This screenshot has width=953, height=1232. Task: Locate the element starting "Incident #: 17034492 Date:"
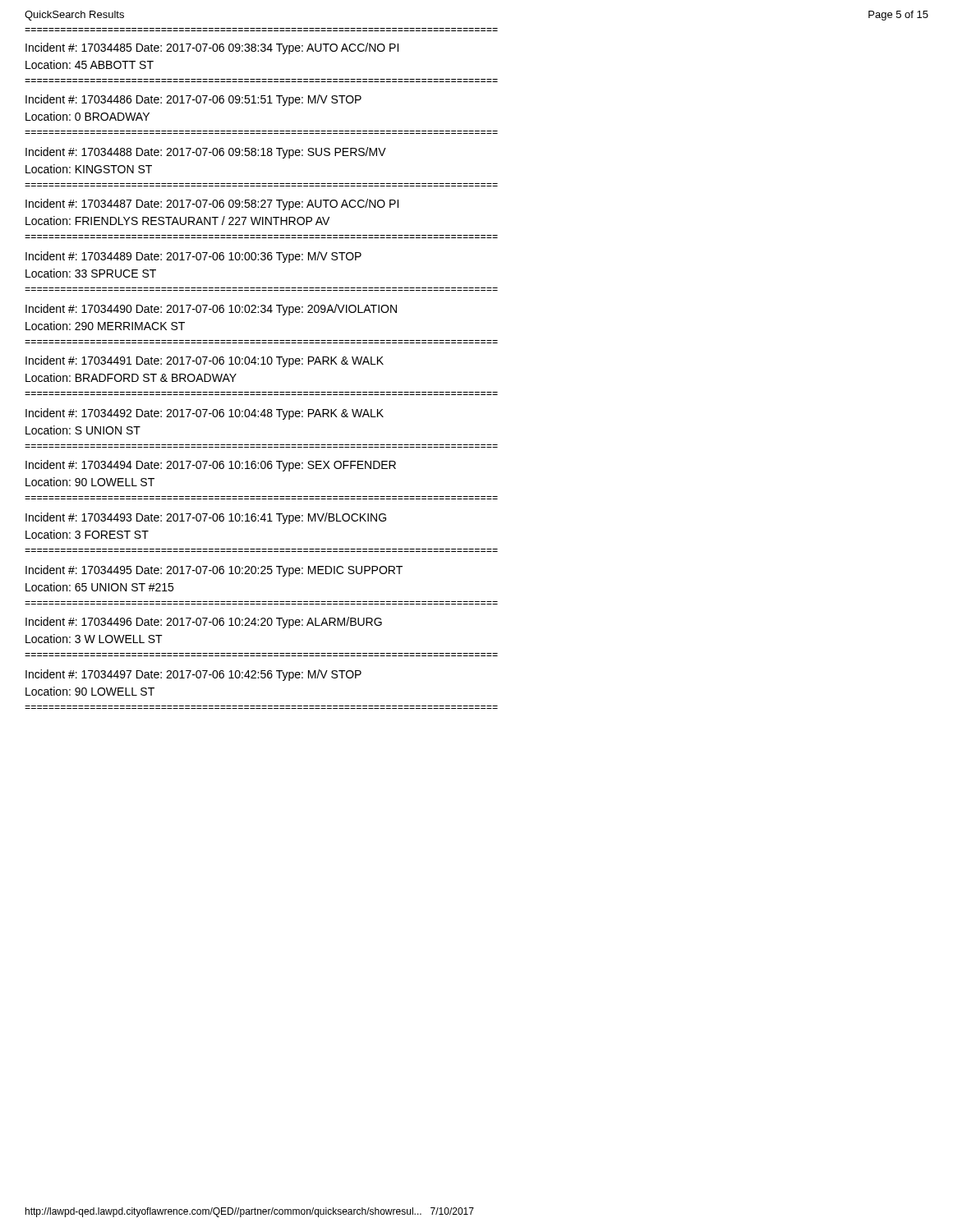pos(205,414)
